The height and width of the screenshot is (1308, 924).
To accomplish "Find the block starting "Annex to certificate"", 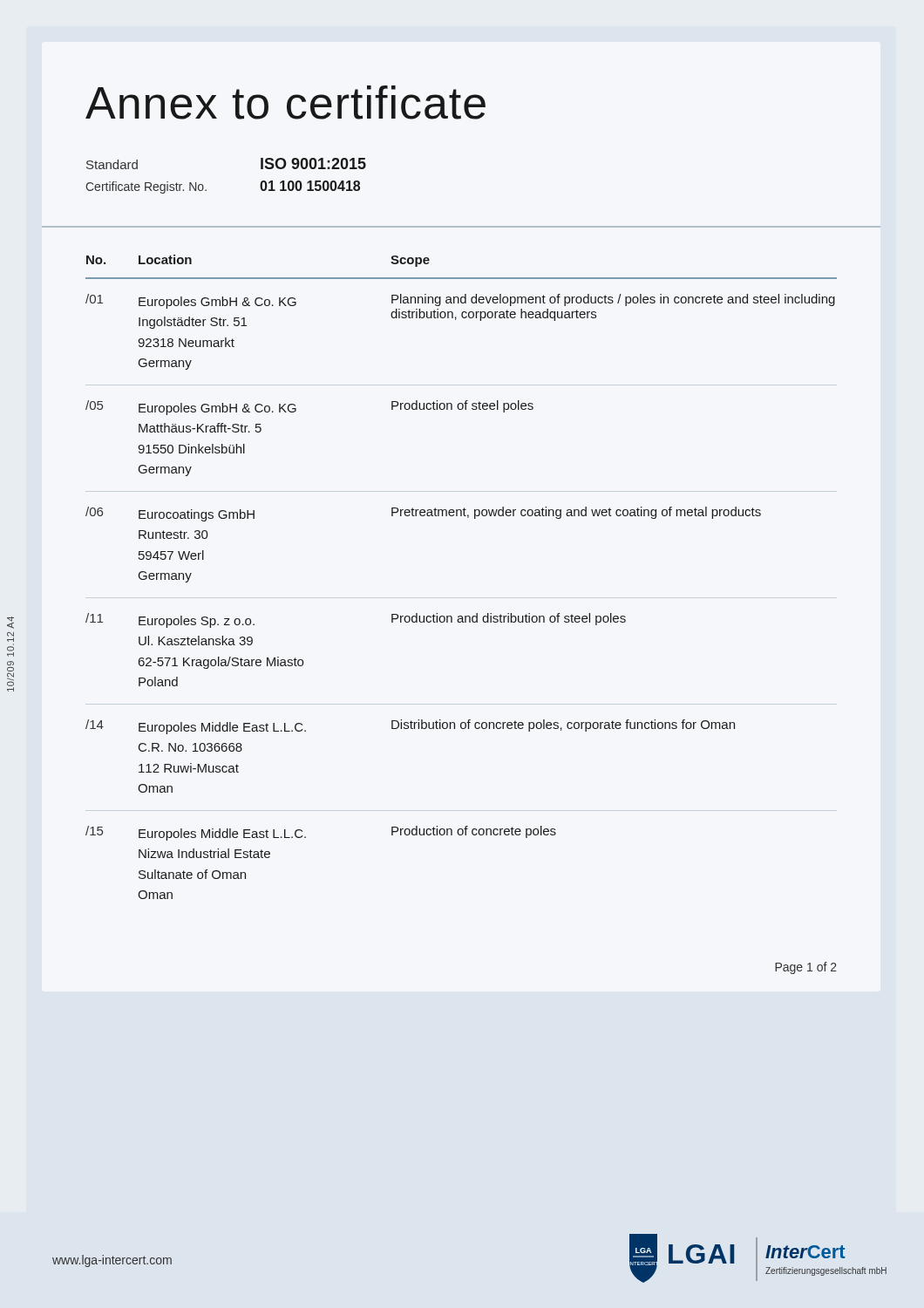I will (461, 103).
